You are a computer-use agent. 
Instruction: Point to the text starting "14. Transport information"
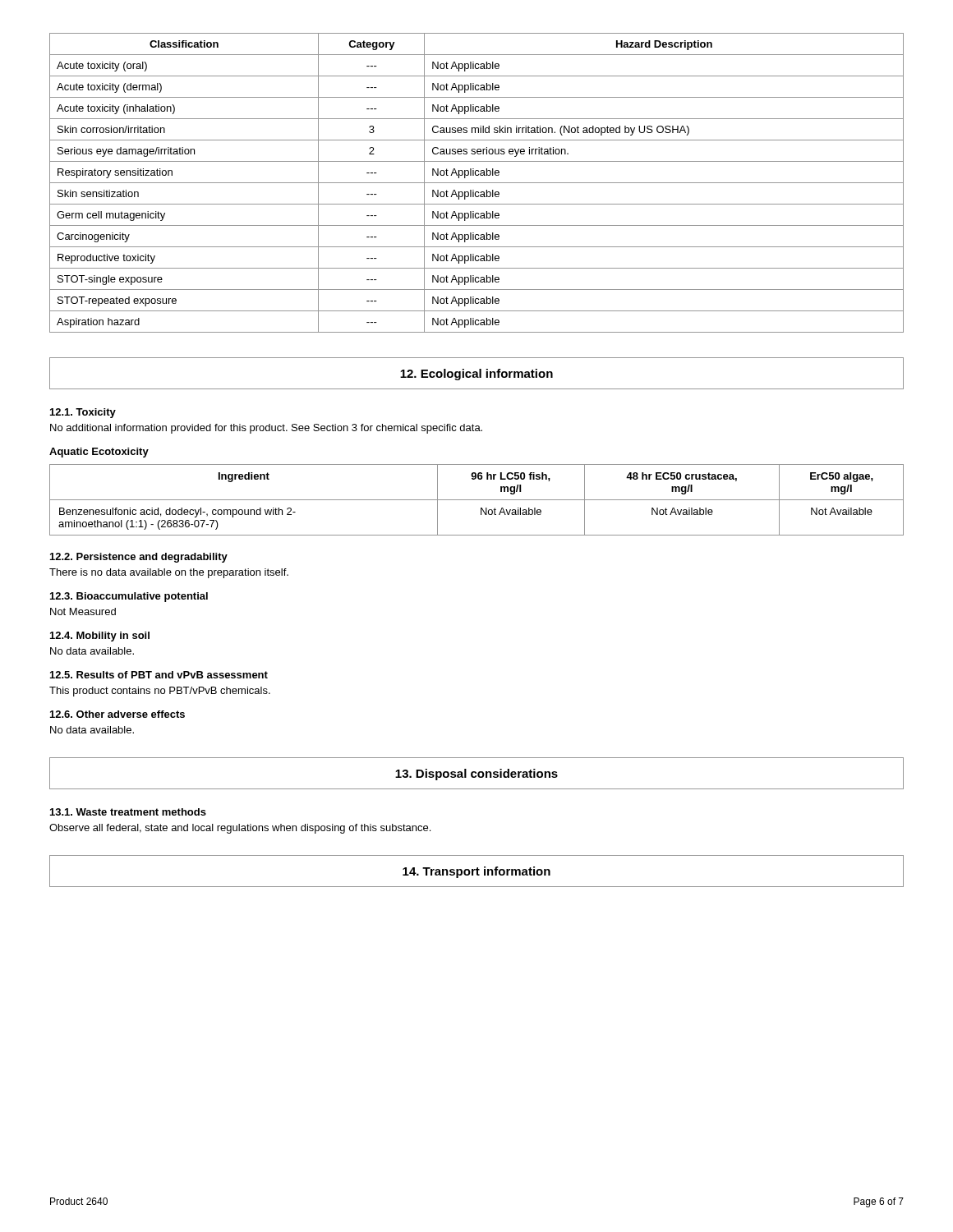pos(476,871)
